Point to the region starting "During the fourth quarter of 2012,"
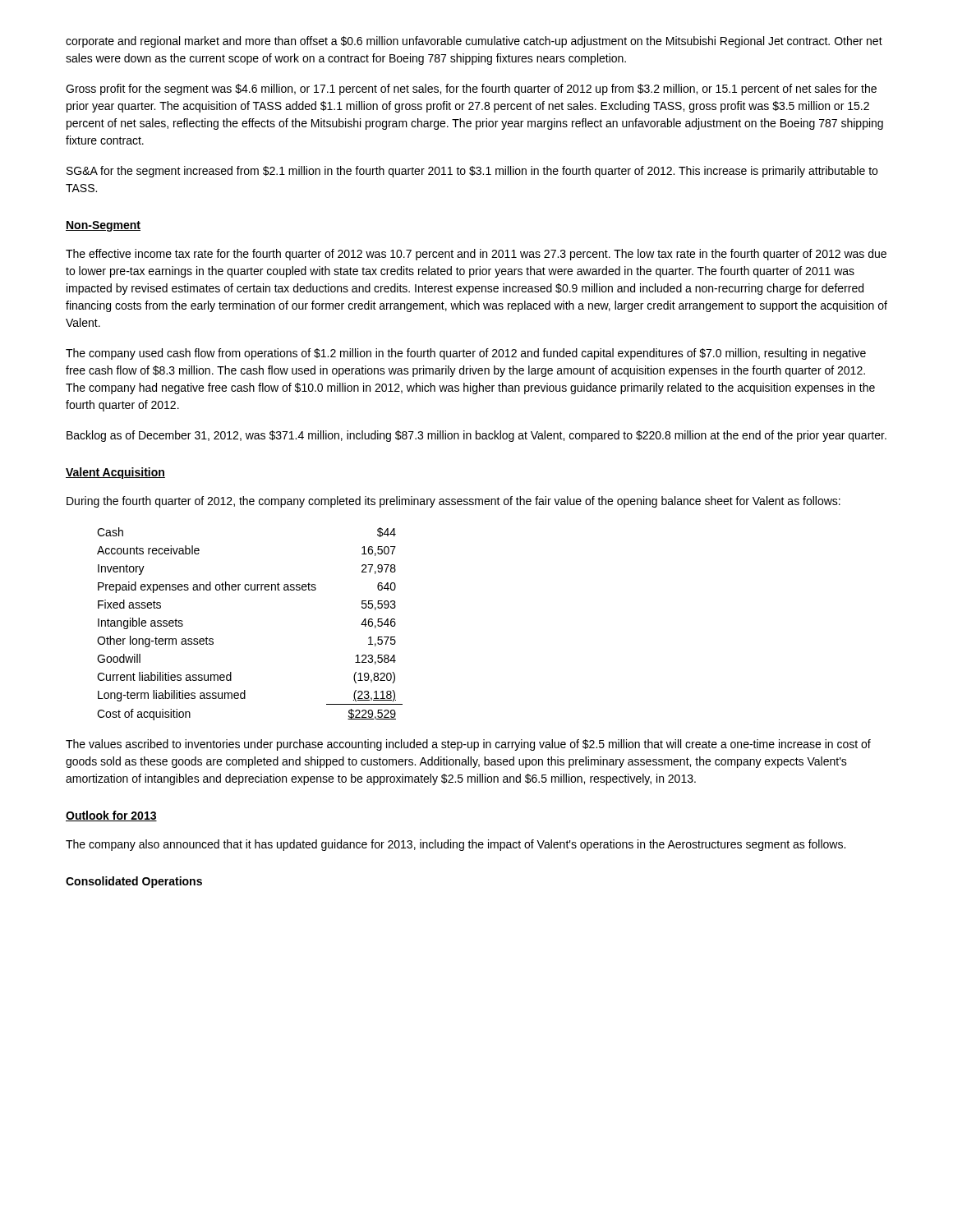The width and height of the screenshot is (953, 1232). click(x=453, y=501)
